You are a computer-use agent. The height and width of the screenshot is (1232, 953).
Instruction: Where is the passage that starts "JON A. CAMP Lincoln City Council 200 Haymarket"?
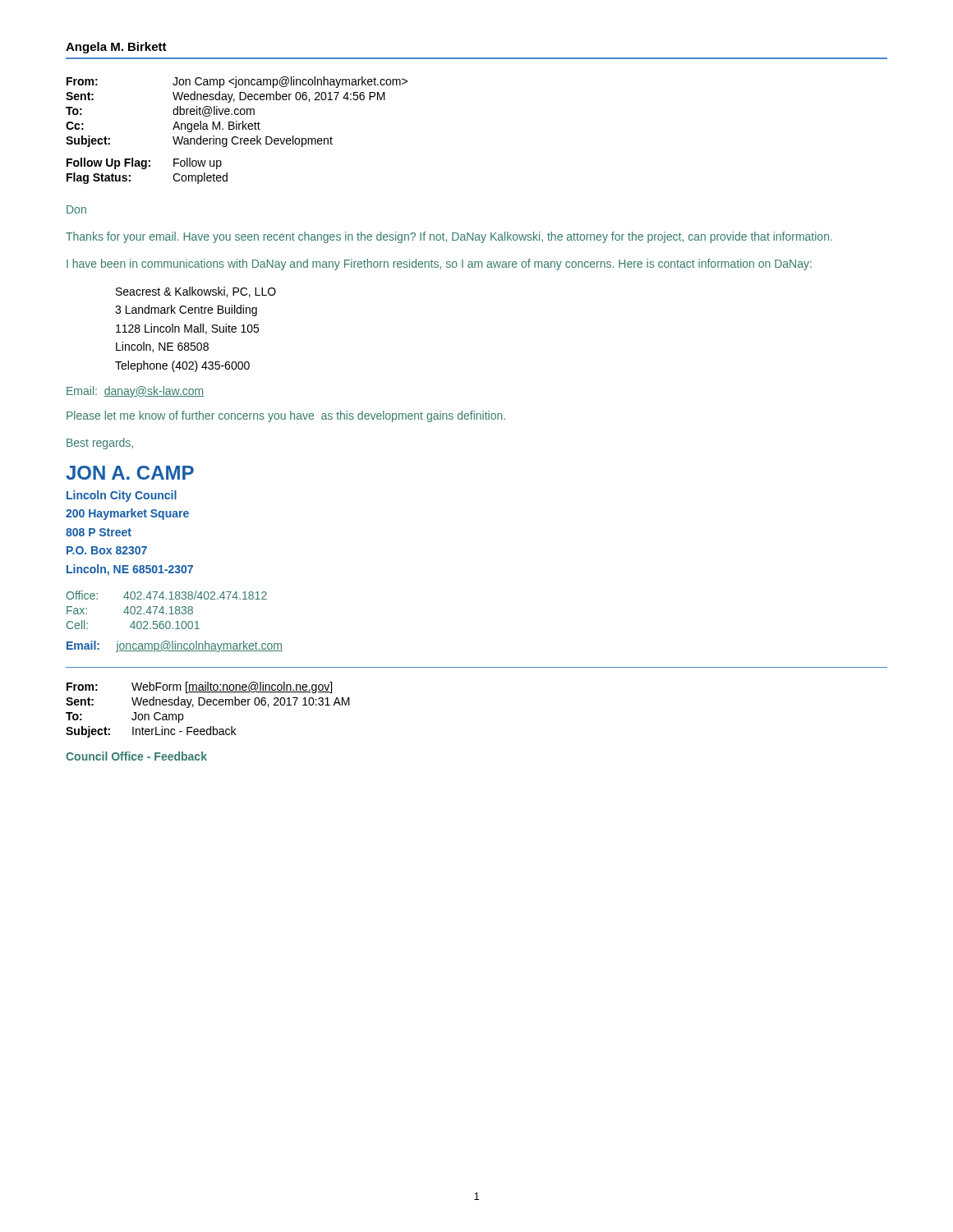(x=130, y=473)
